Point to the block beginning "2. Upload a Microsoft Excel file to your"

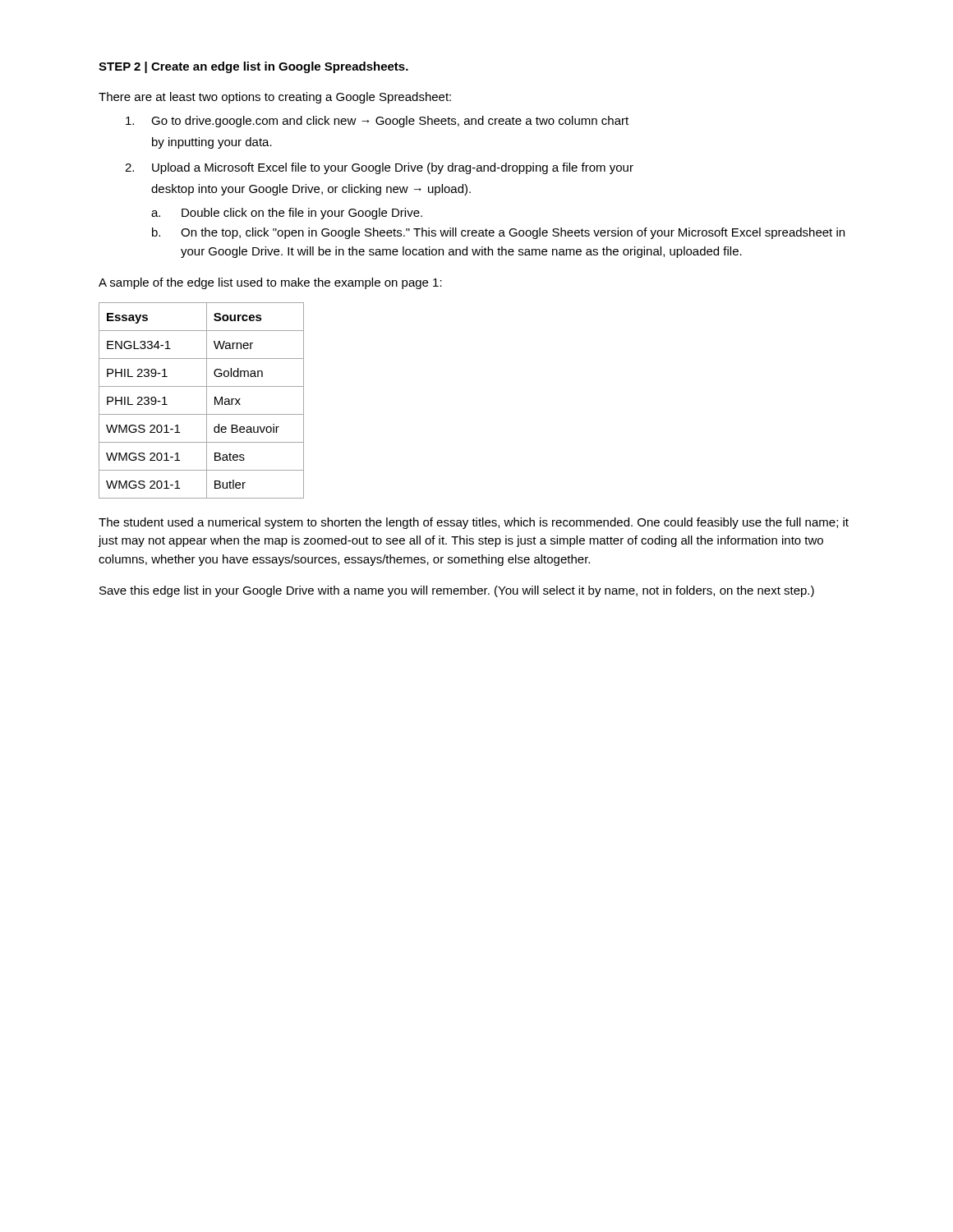(490, 178)
